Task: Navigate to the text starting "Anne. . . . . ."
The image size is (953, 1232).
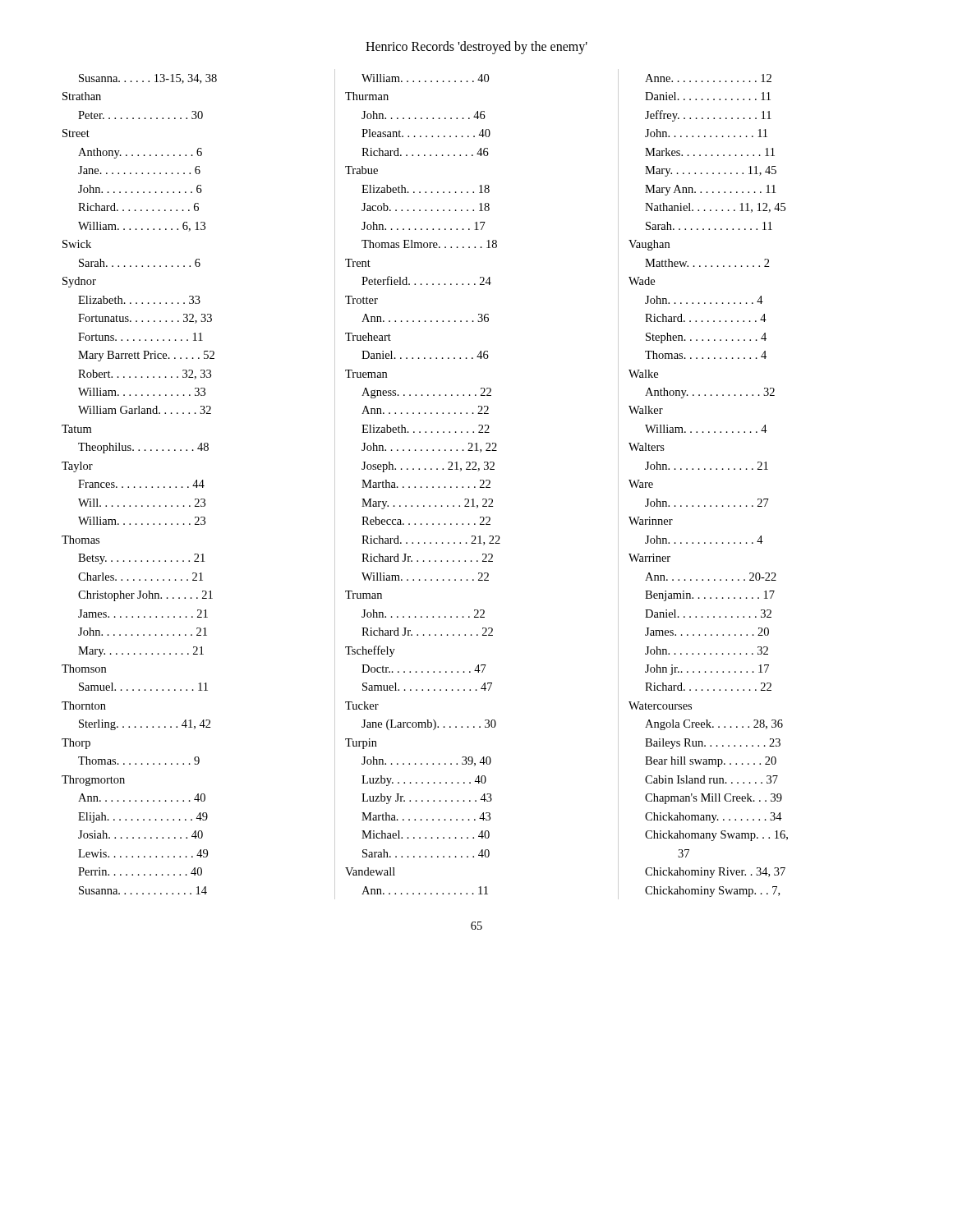Action: pyautogui.click(x=708, y=78)
